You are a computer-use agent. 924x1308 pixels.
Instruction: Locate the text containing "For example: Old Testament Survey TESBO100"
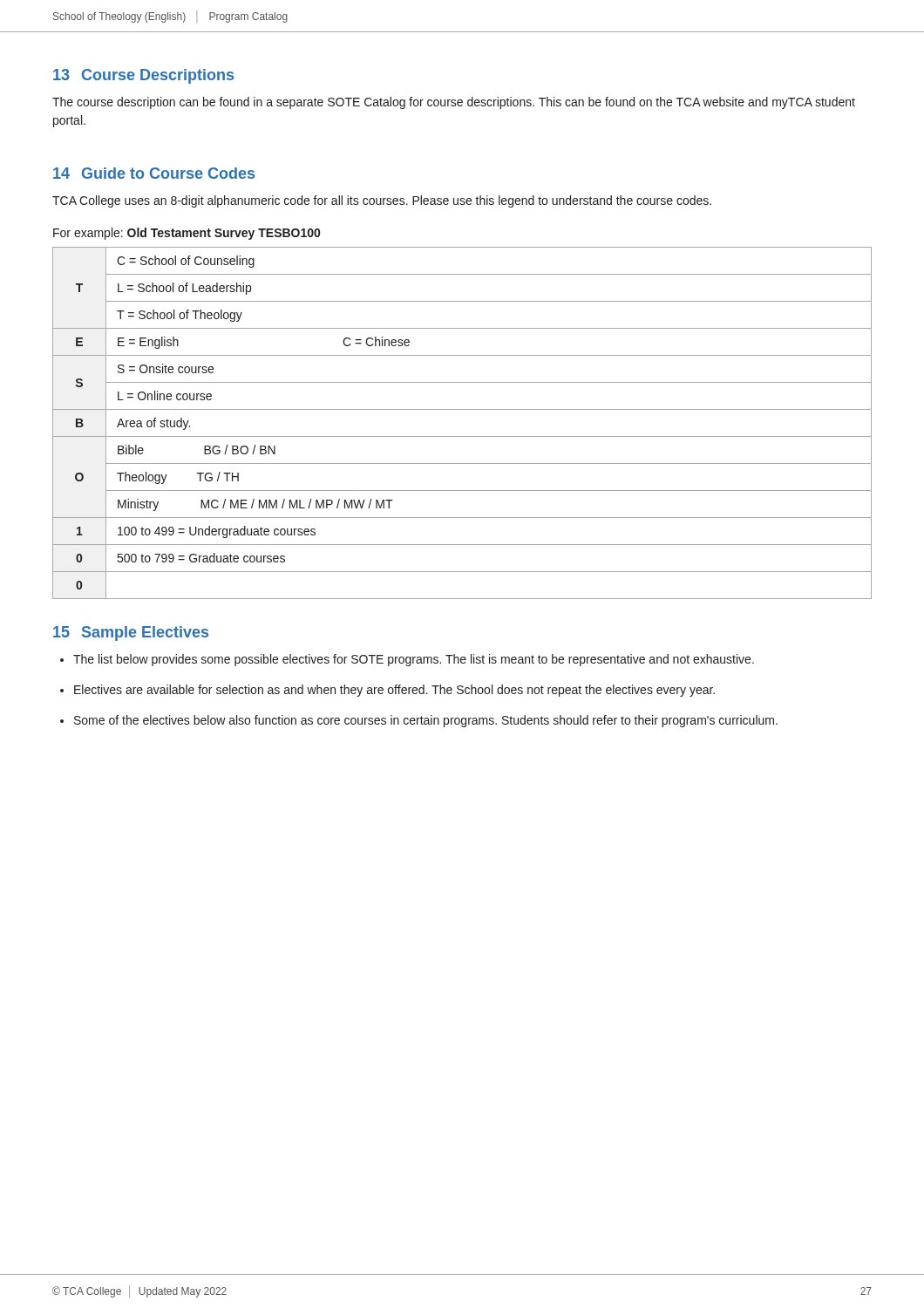[x=186, y=233]
